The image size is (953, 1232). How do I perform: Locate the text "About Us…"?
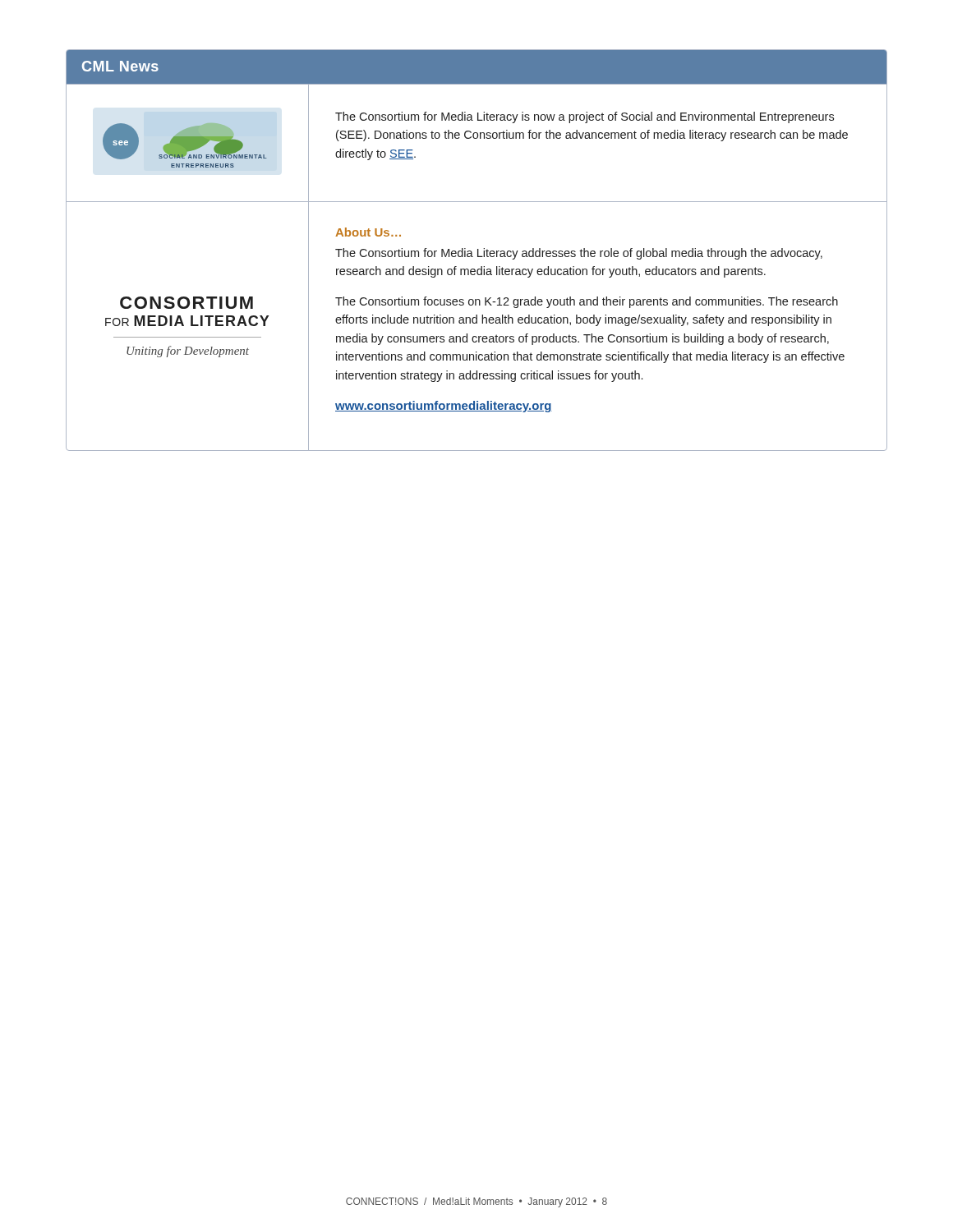pos(368,232)
